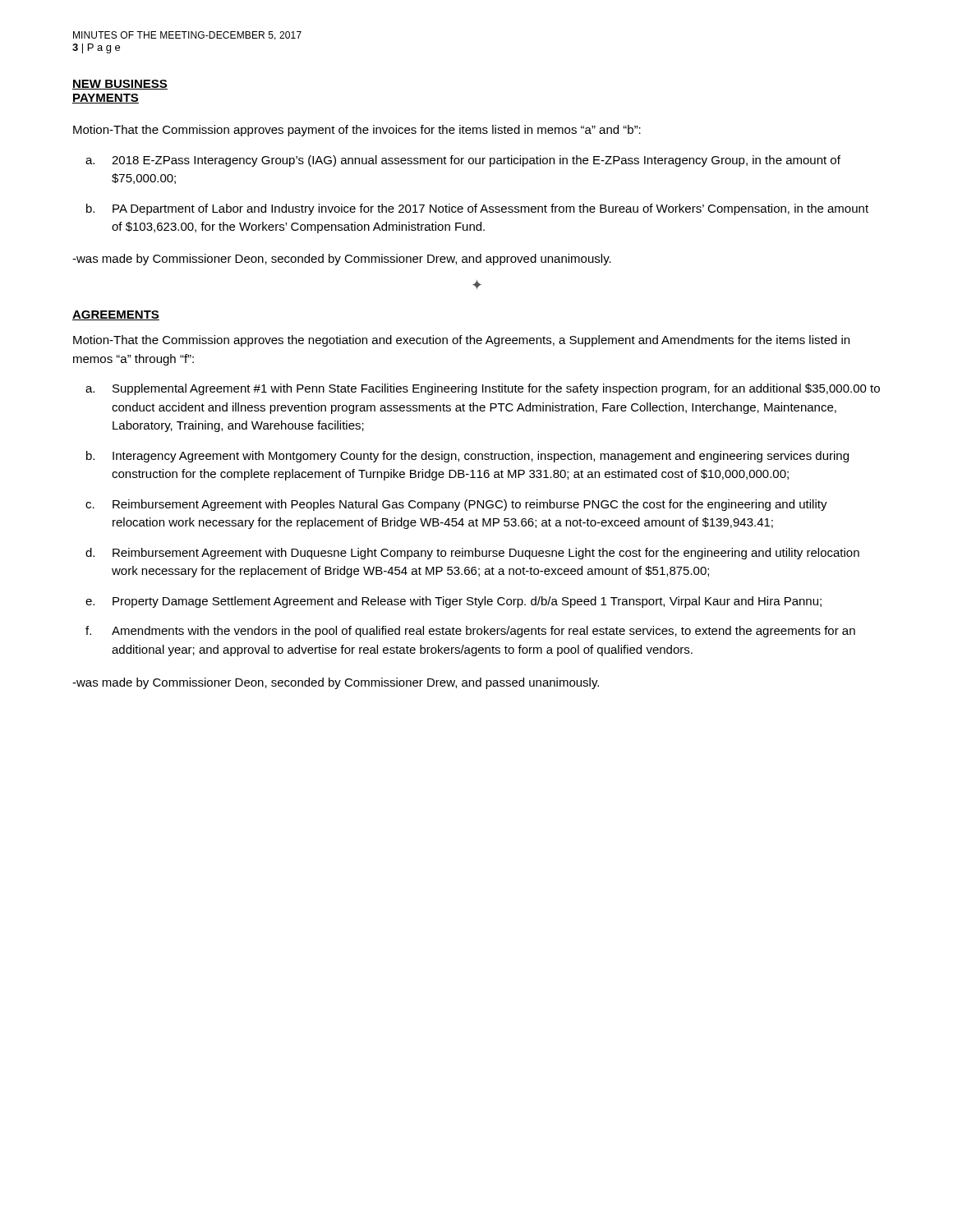Select the list item with the text "e. Property Damage Settlement Agreement"
The image size is (953, 1232).
483,601
